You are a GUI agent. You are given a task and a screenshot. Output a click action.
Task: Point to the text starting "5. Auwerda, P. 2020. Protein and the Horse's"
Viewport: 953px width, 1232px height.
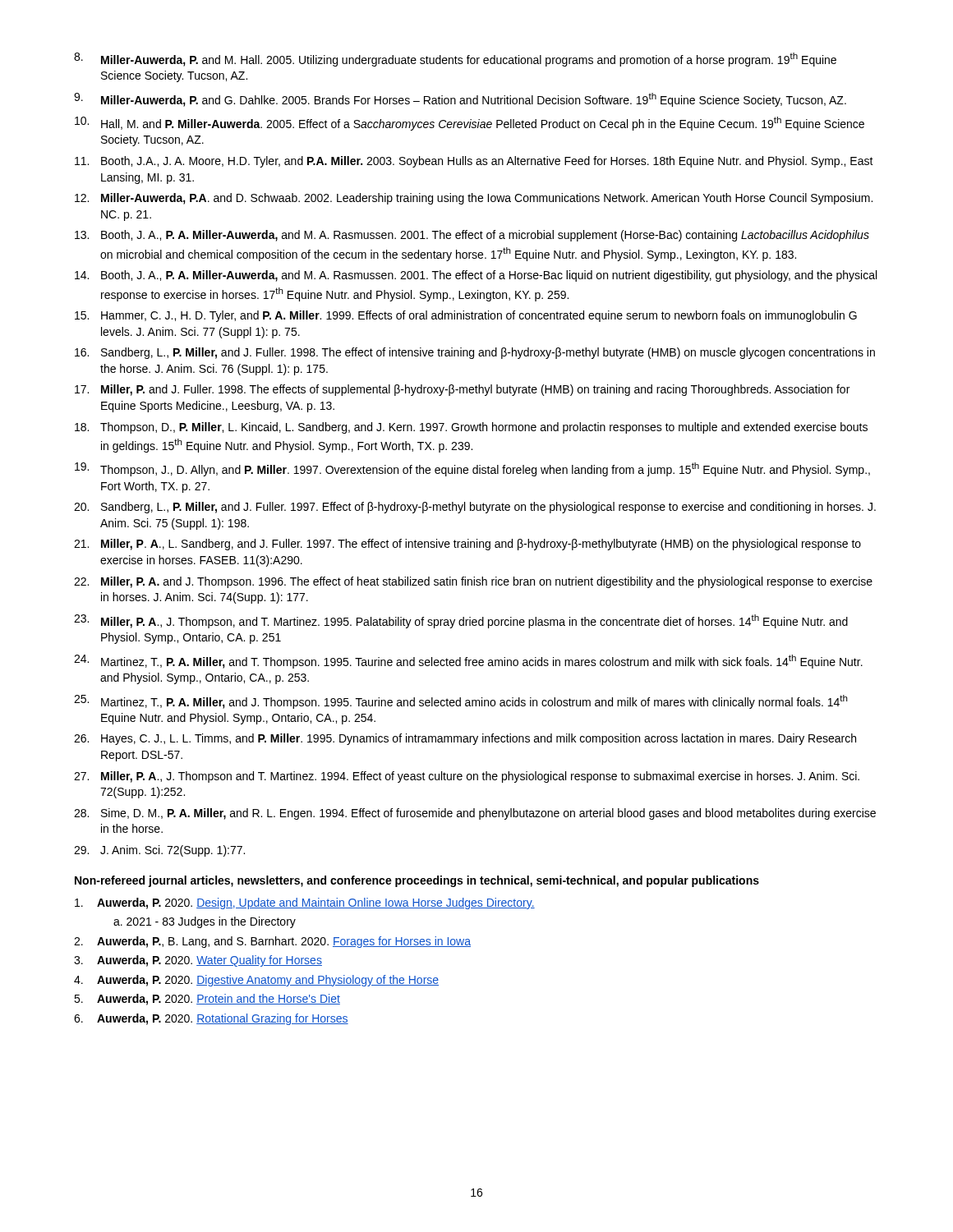point(207,1000)
